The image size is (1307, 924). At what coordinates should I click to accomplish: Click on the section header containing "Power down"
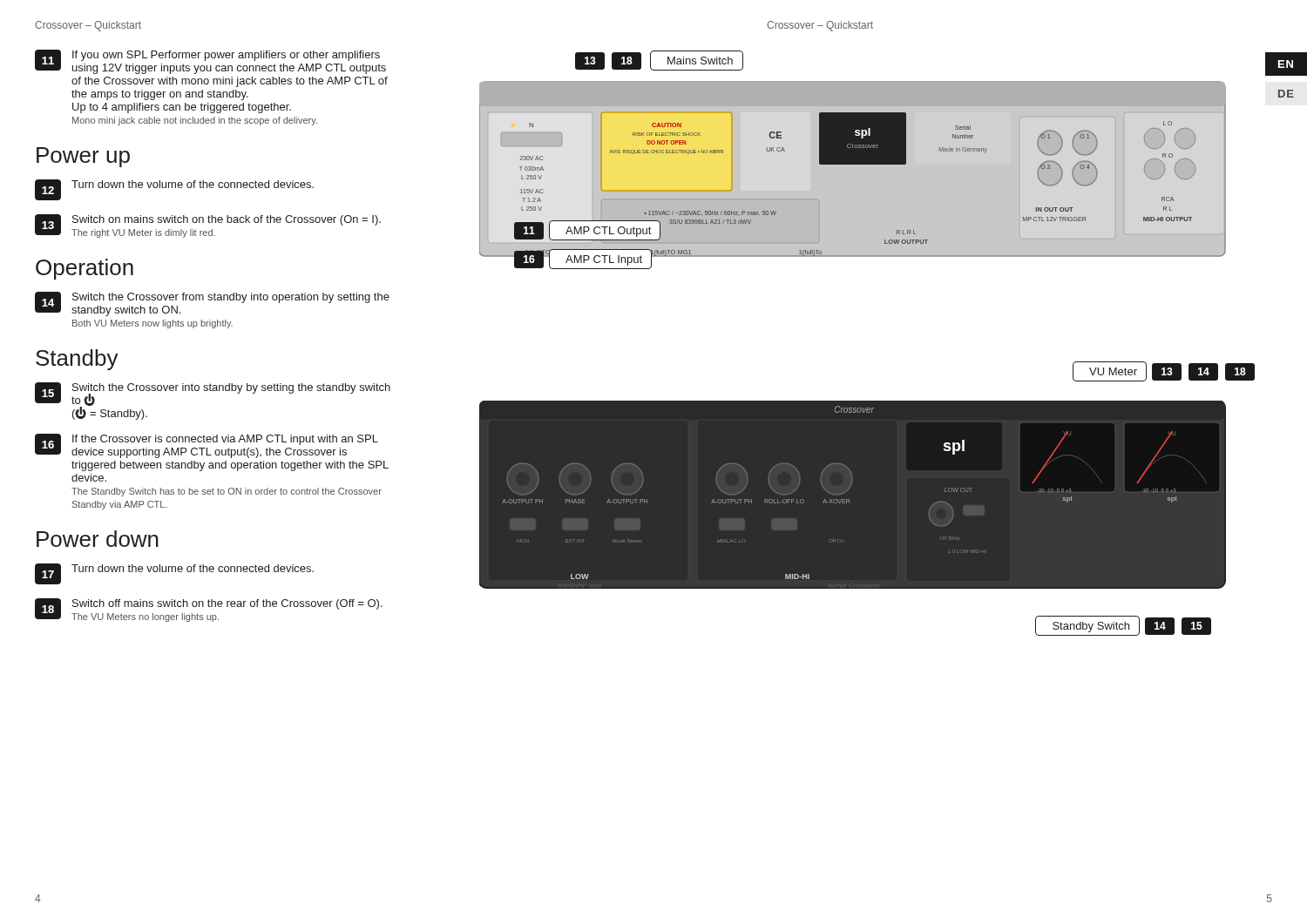click(97, 539)
